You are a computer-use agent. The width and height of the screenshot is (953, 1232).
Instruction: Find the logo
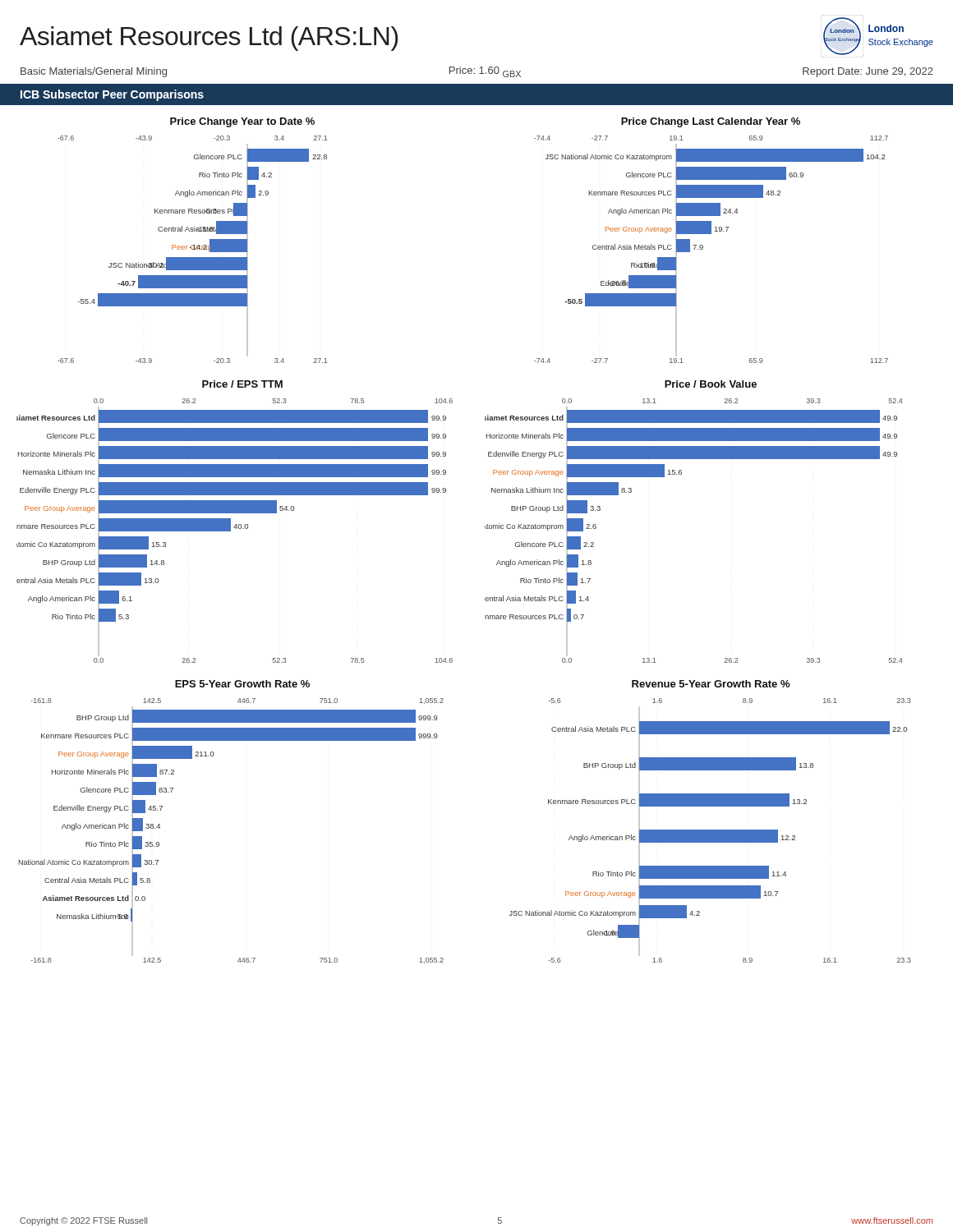tap(877, 36)
